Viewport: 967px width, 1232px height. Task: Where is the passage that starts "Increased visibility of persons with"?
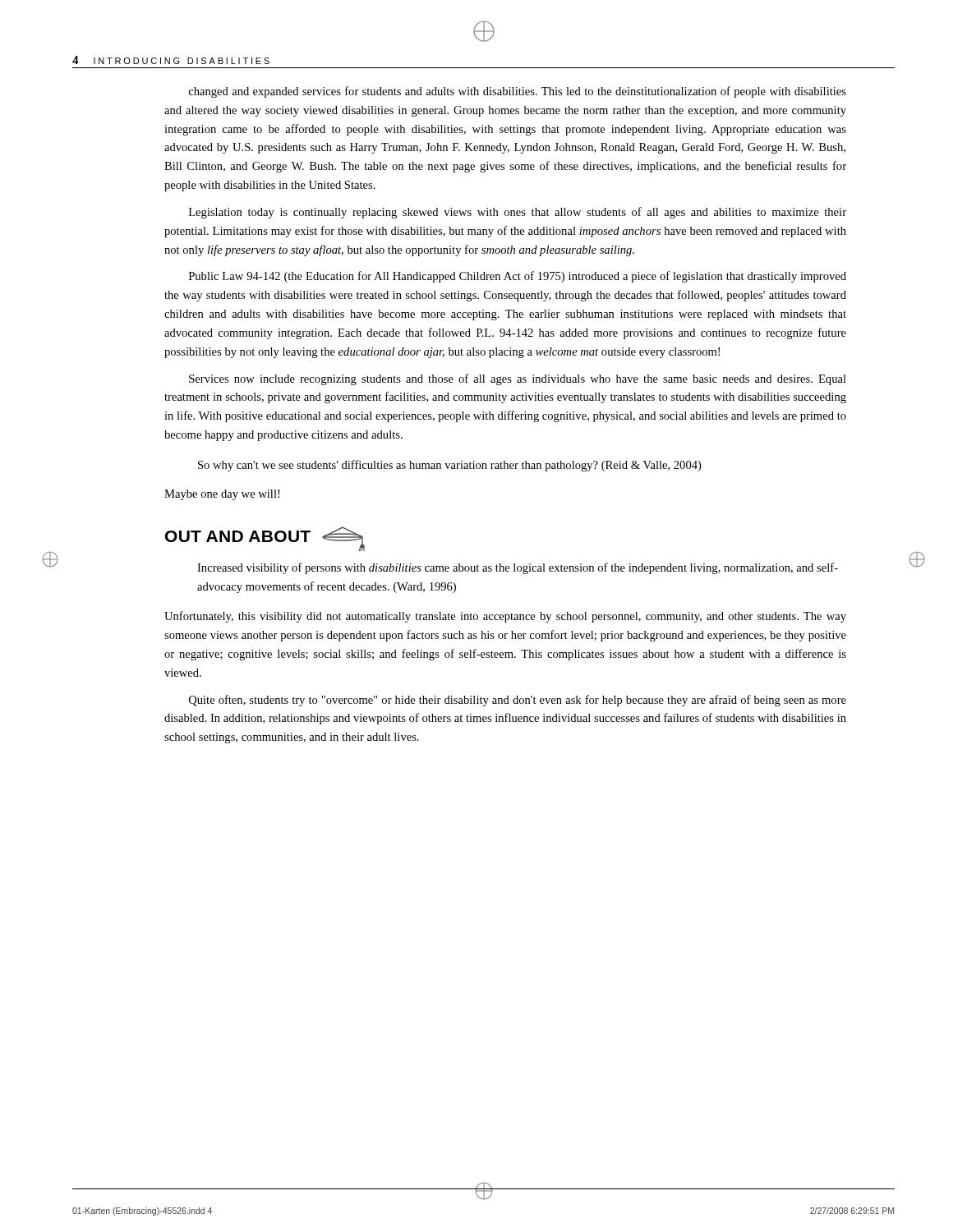point(518,577)
